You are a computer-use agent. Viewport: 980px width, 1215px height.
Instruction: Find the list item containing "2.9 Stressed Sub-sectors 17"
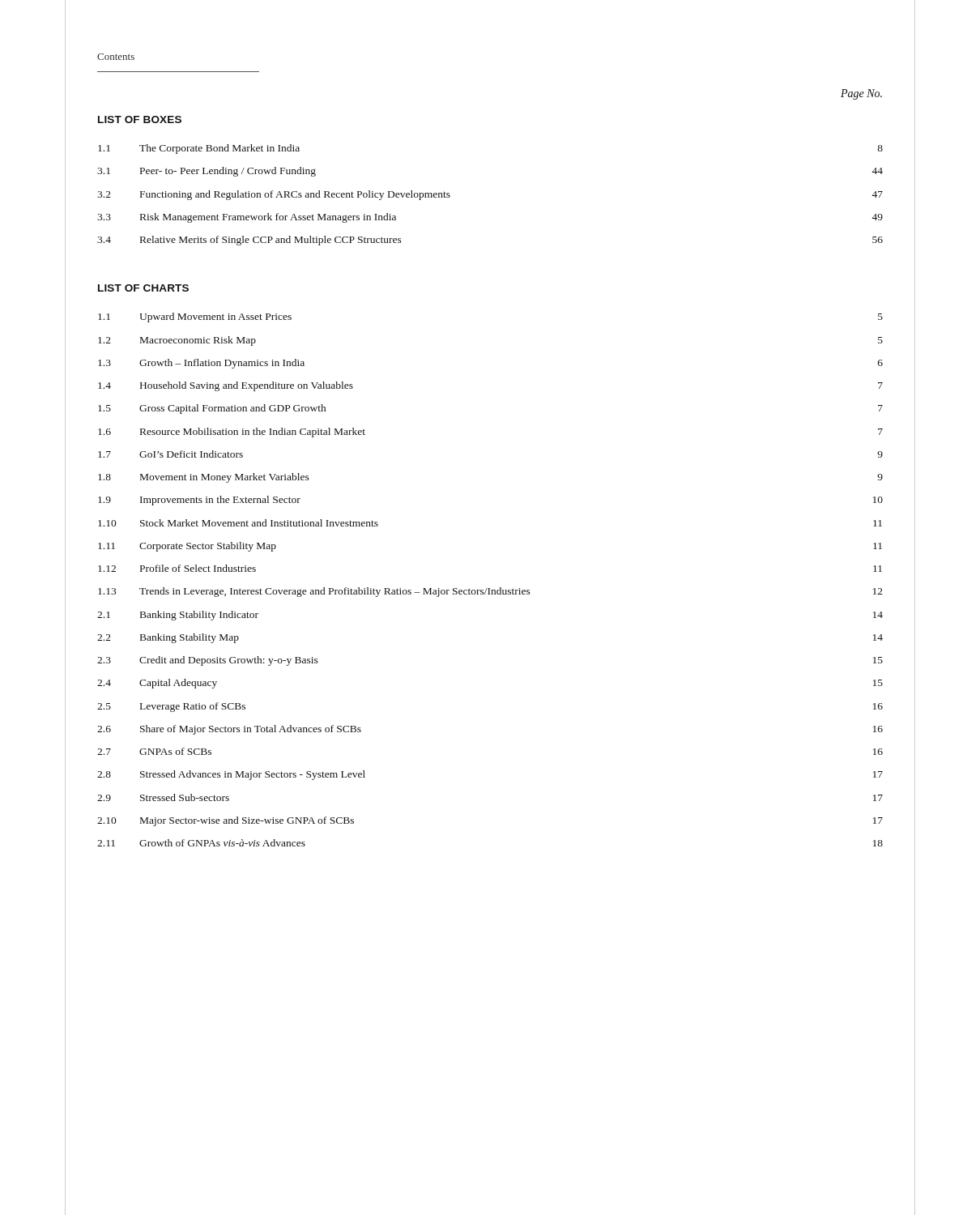[x=186, y=797]
